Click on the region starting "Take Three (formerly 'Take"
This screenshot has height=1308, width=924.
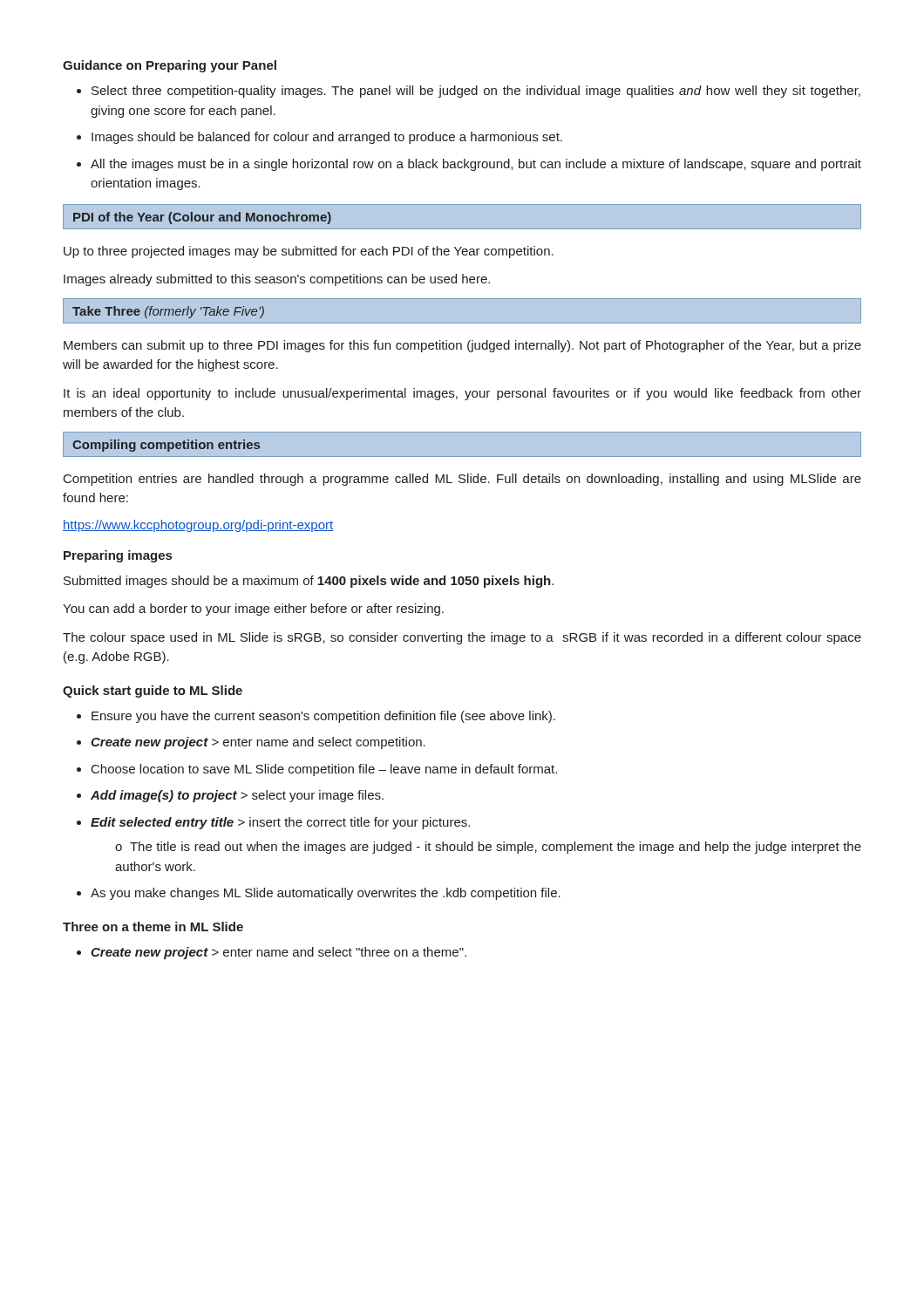tap(462, 310)
